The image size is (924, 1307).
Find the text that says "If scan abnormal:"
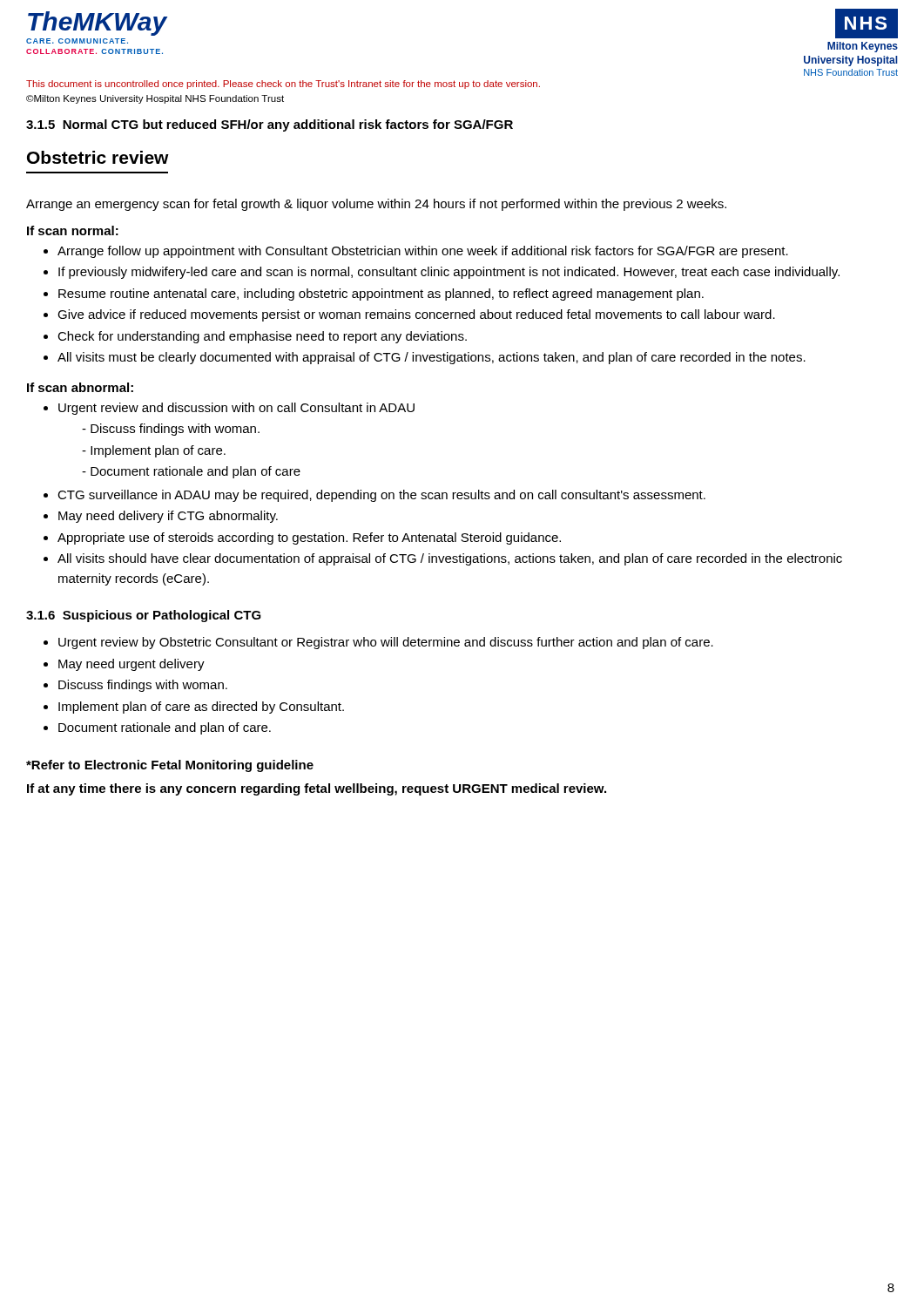tap(80, 387)
